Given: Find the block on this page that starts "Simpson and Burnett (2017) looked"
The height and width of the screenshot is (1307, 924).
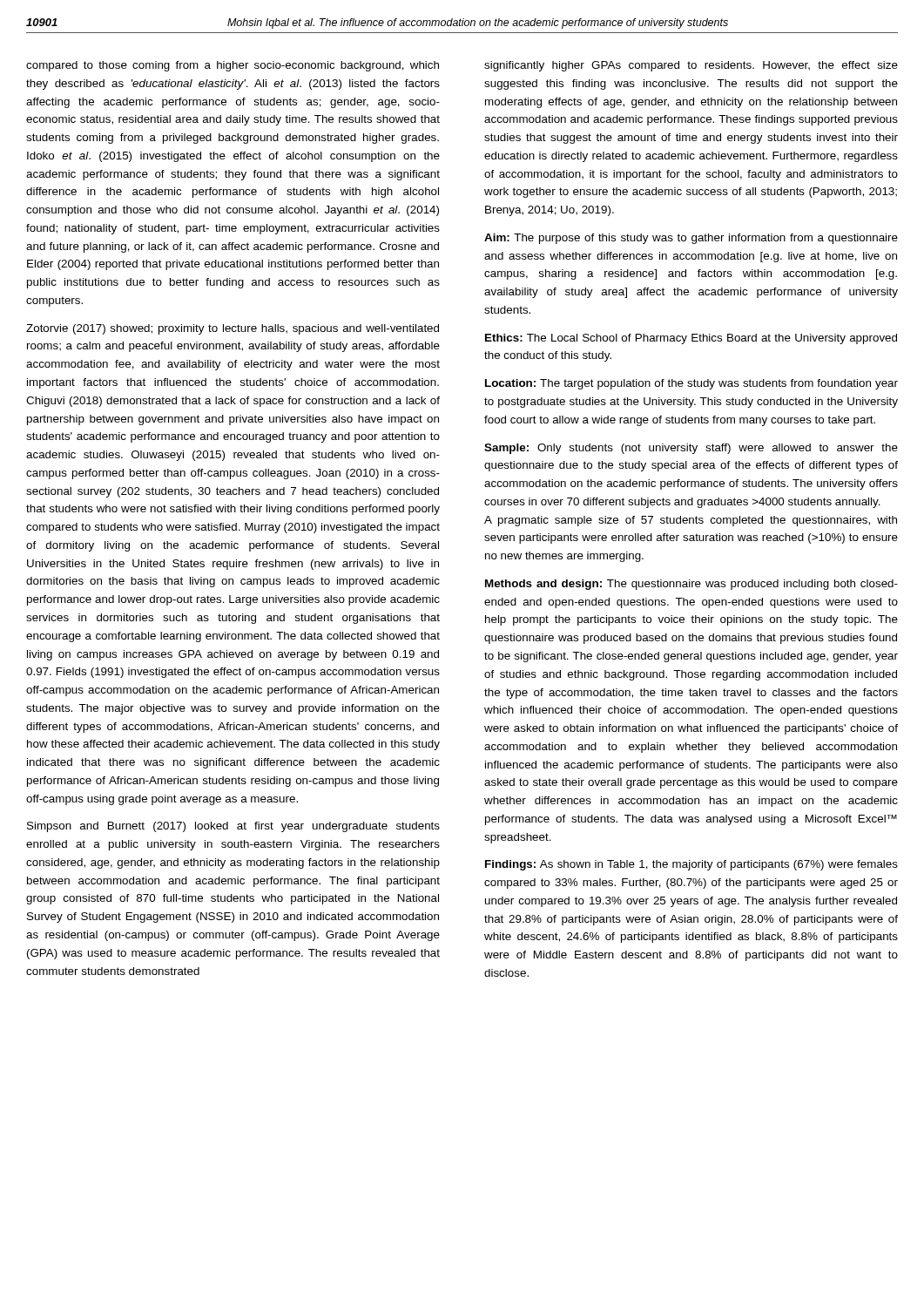Looking at the screenshot, I should (233, 899).
